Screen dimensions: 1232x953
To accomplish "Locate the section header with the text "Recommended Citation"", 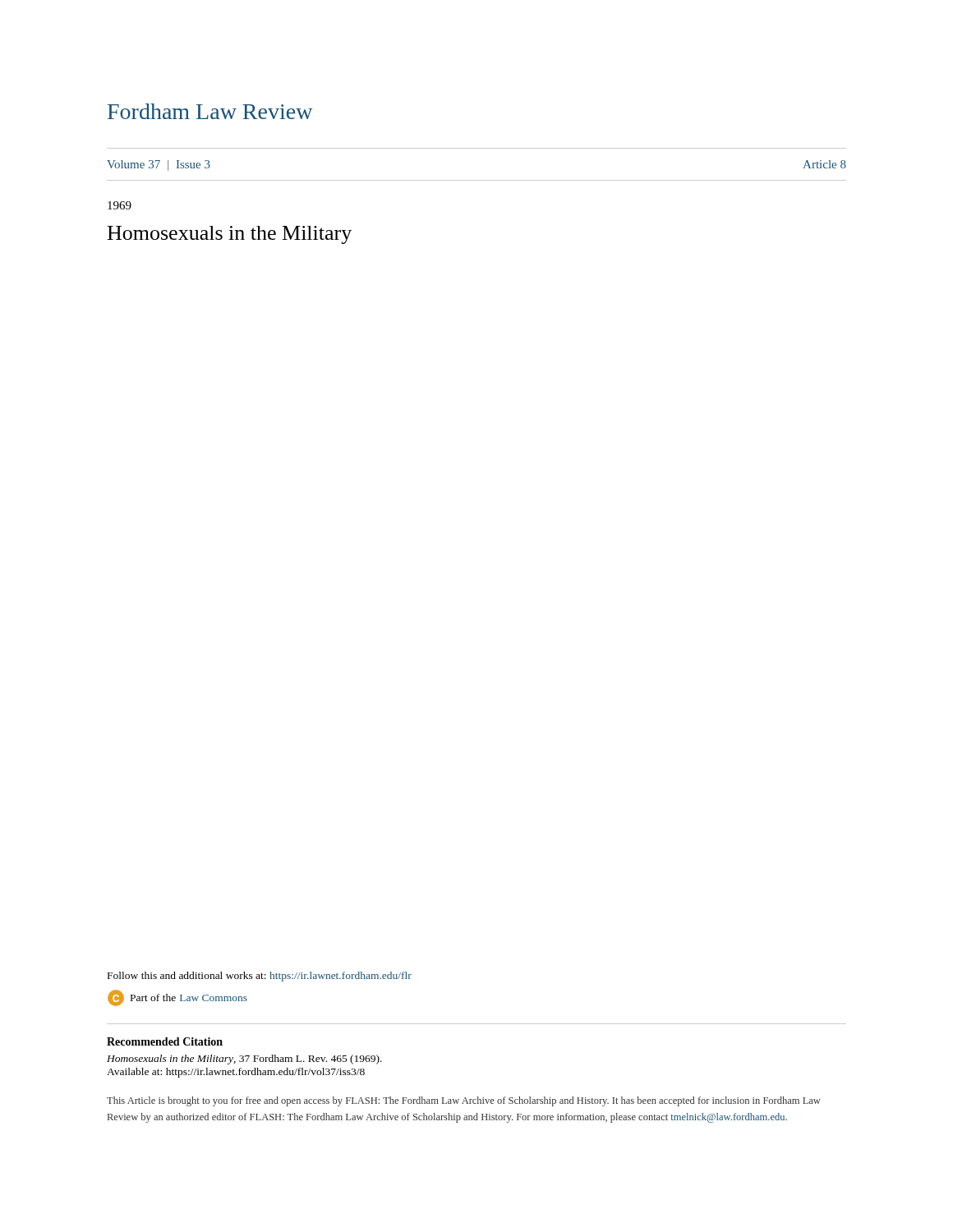I will click(165, 1042).
